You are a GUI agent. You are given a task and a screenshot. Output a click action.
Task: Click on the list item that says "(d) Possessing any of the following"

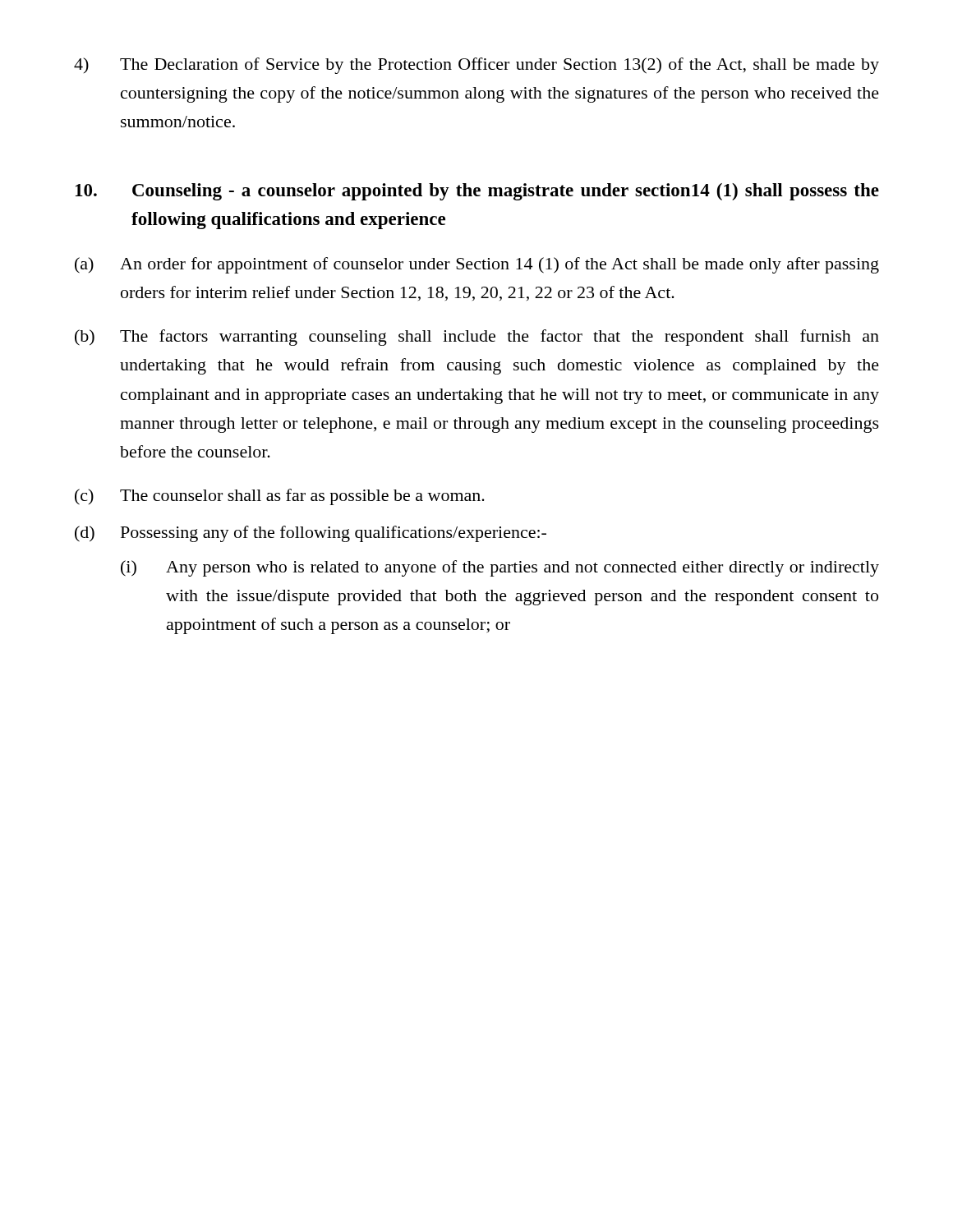(476, 532)
